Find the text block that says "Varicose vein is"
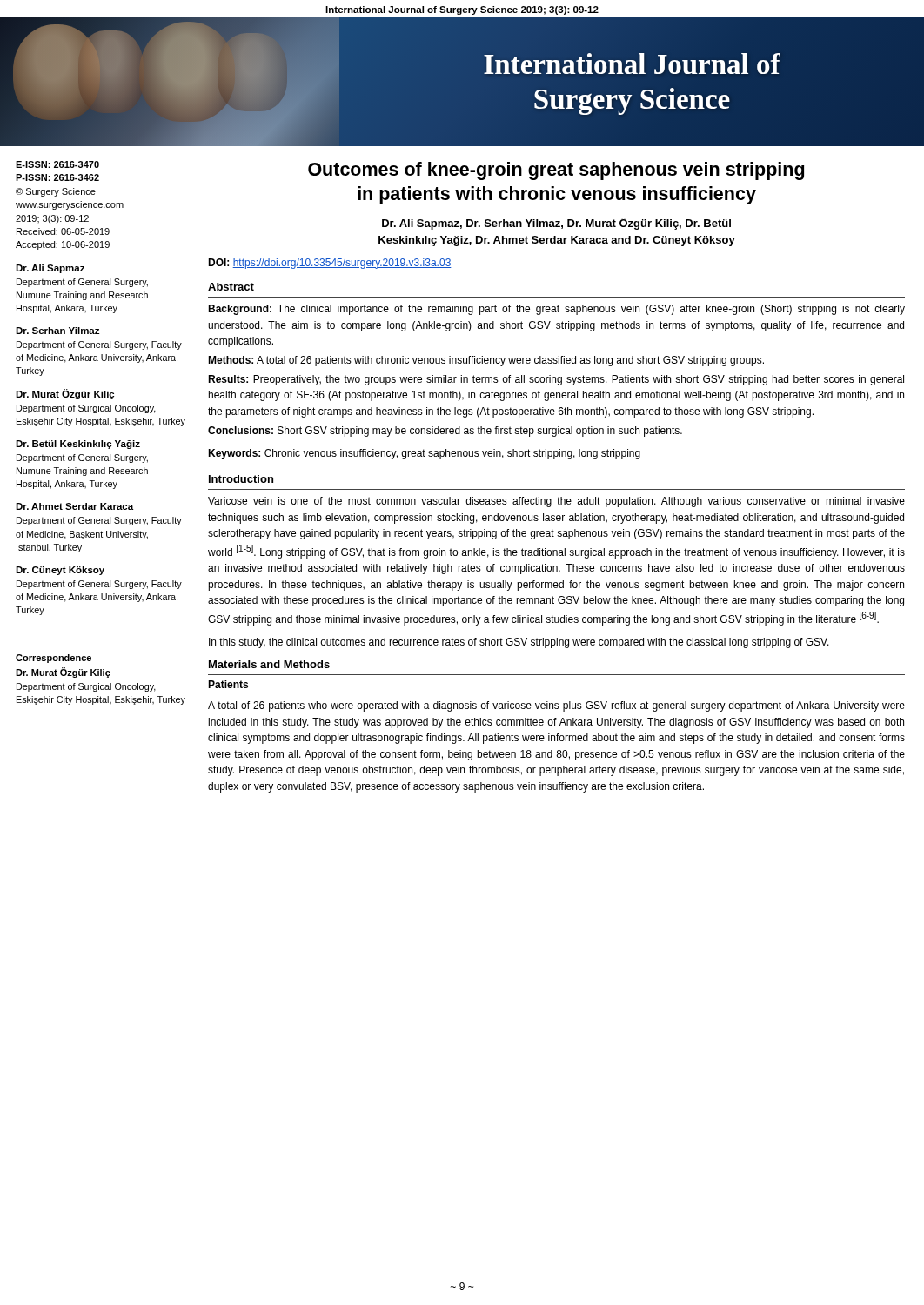 point(556,572)
